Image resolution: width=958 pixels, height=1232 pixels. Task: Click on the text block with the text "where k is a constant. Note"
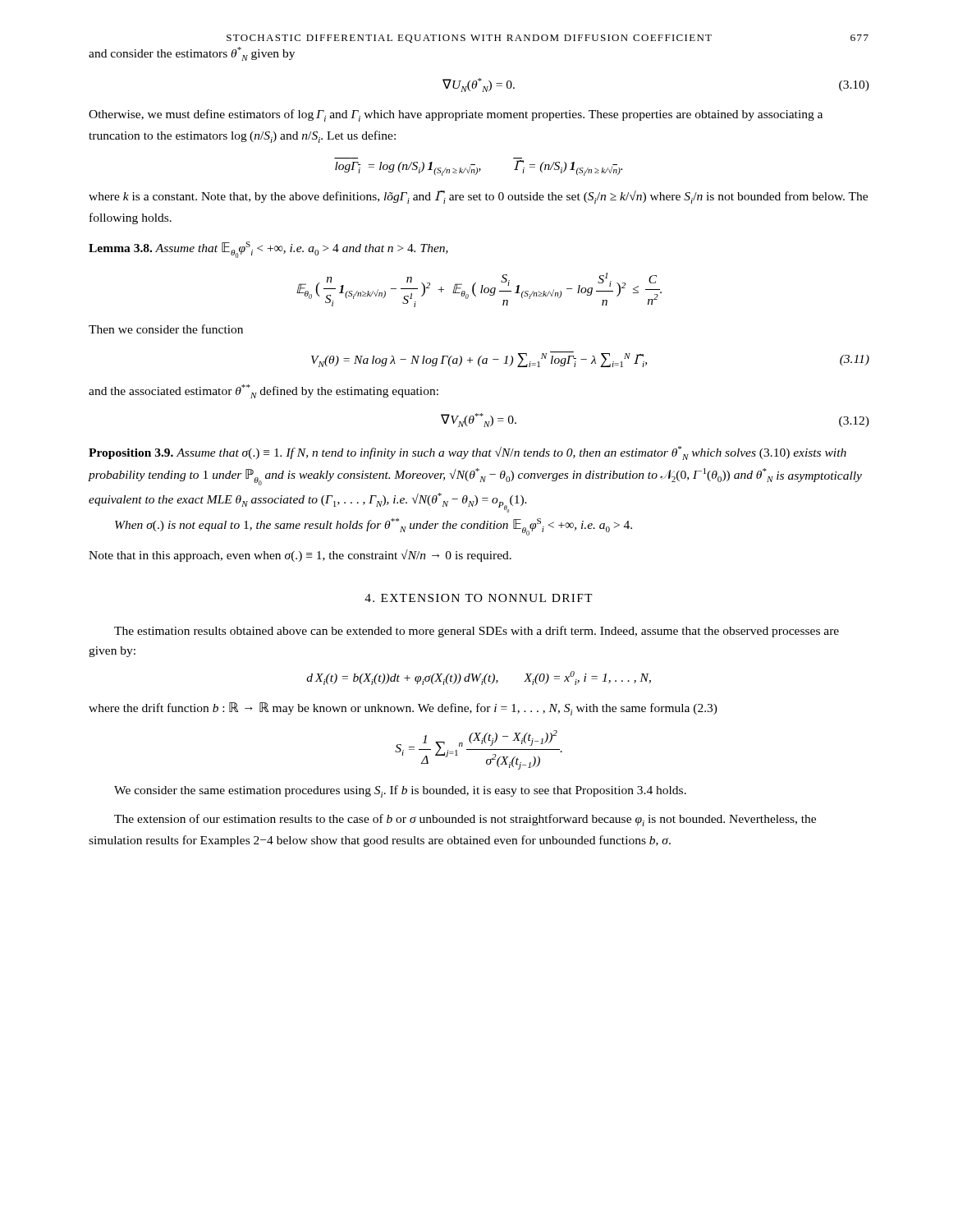(478, 206)
